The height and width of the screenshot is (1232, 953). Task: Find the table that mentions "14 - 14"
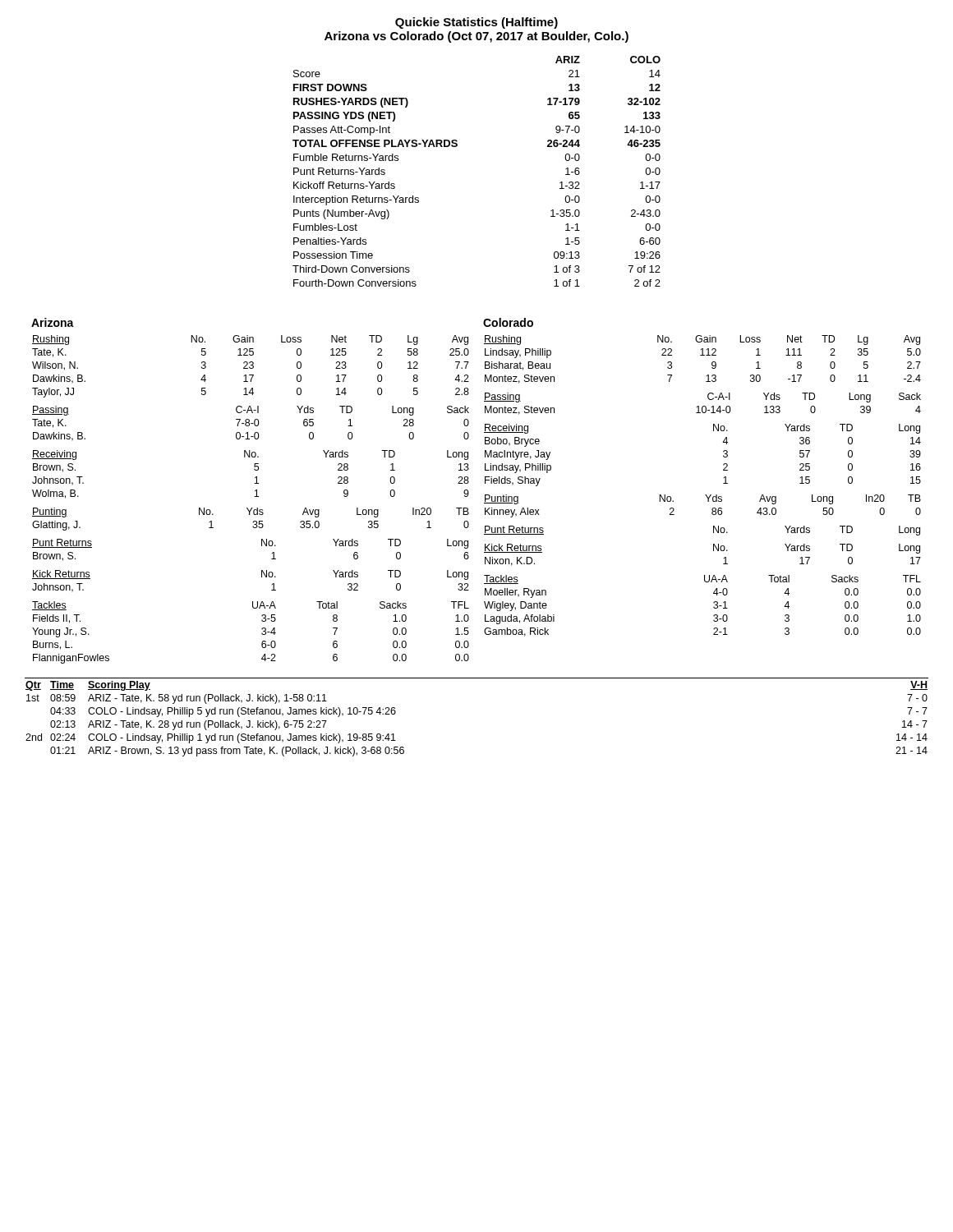(476, 717)
